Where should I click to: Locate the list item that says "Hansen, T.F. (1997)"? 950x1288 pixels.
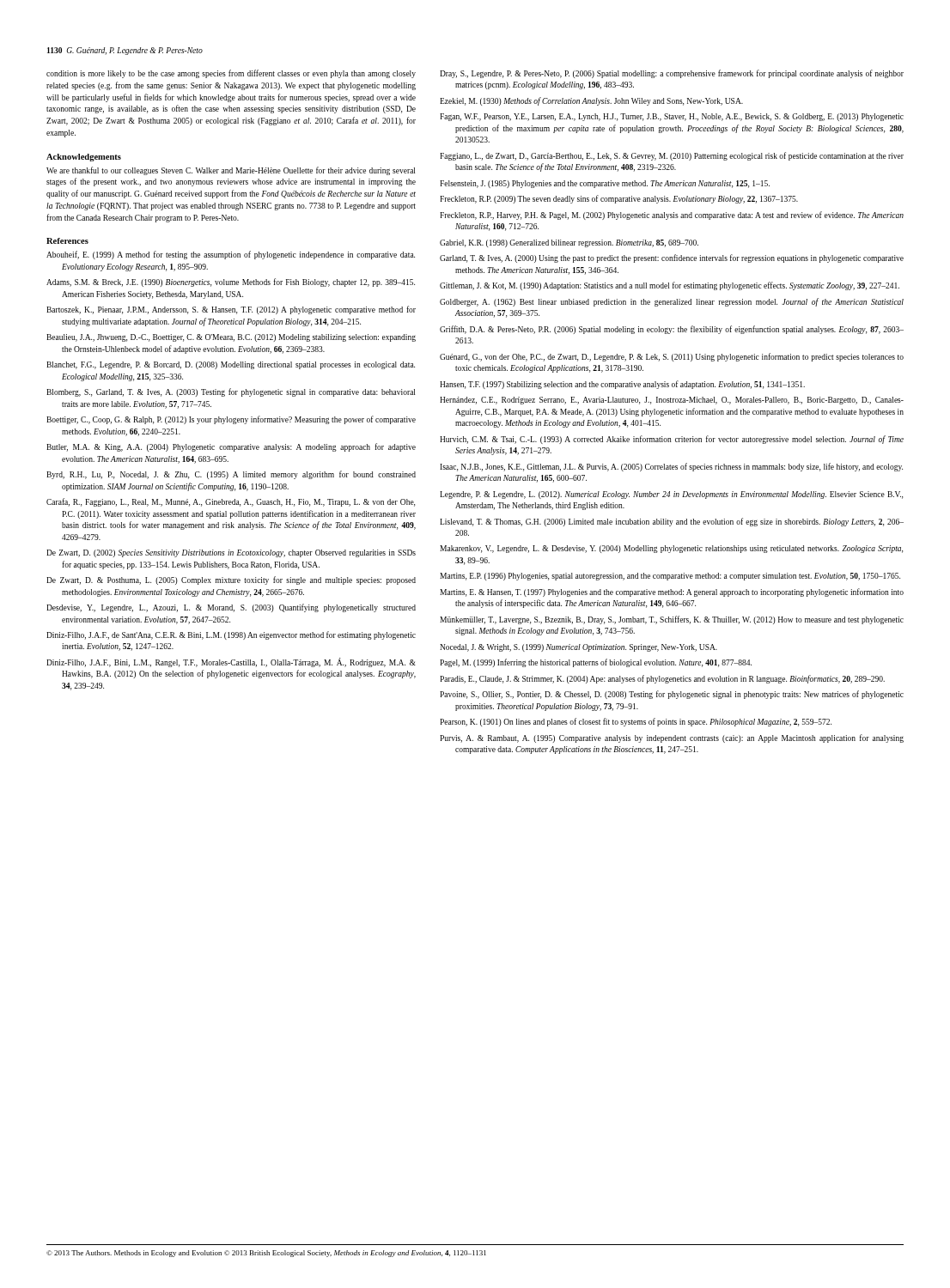(622, 384)
